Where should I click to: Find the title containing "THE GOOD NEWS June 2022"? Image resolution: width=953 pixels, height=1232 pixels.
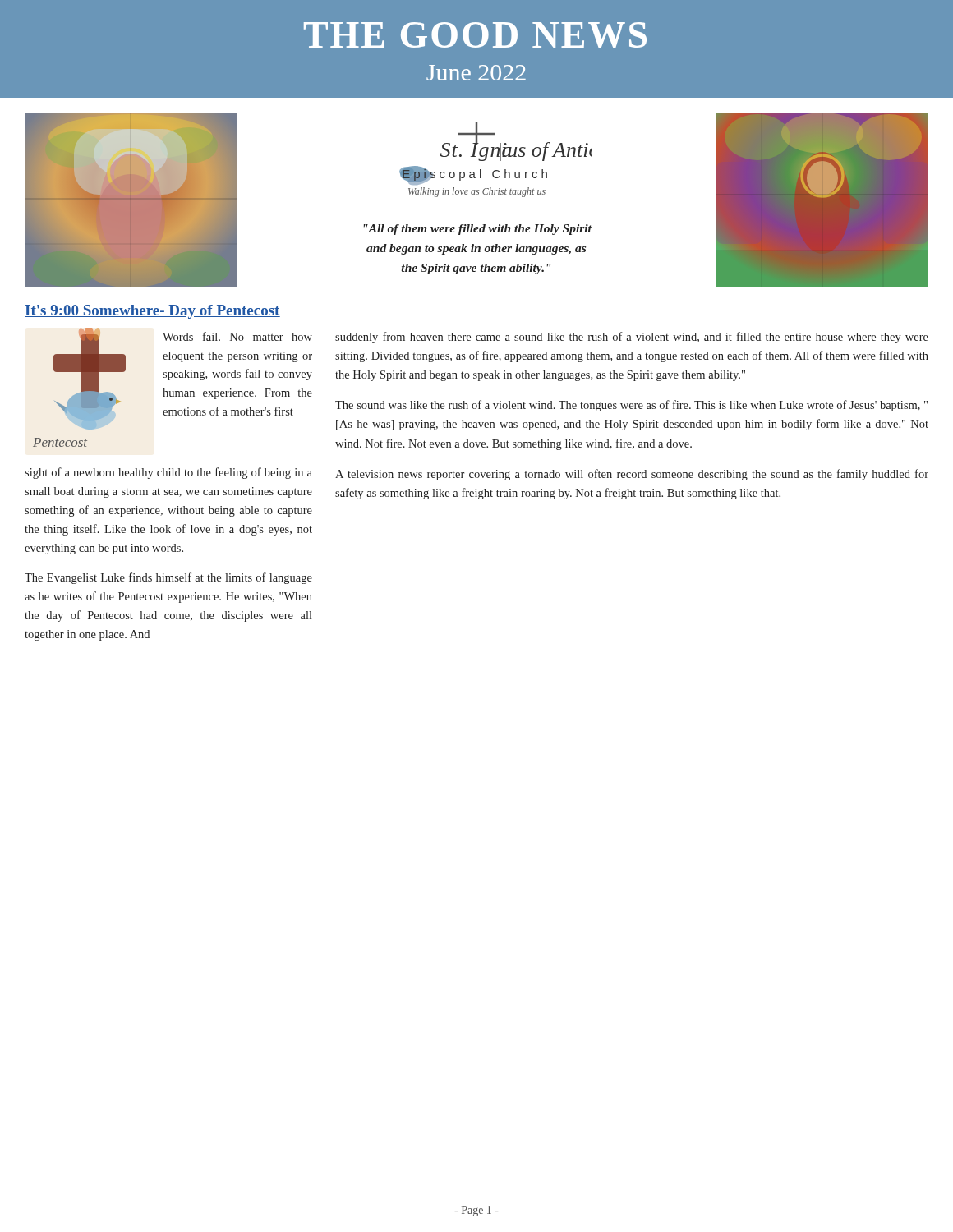coord(476,50)
